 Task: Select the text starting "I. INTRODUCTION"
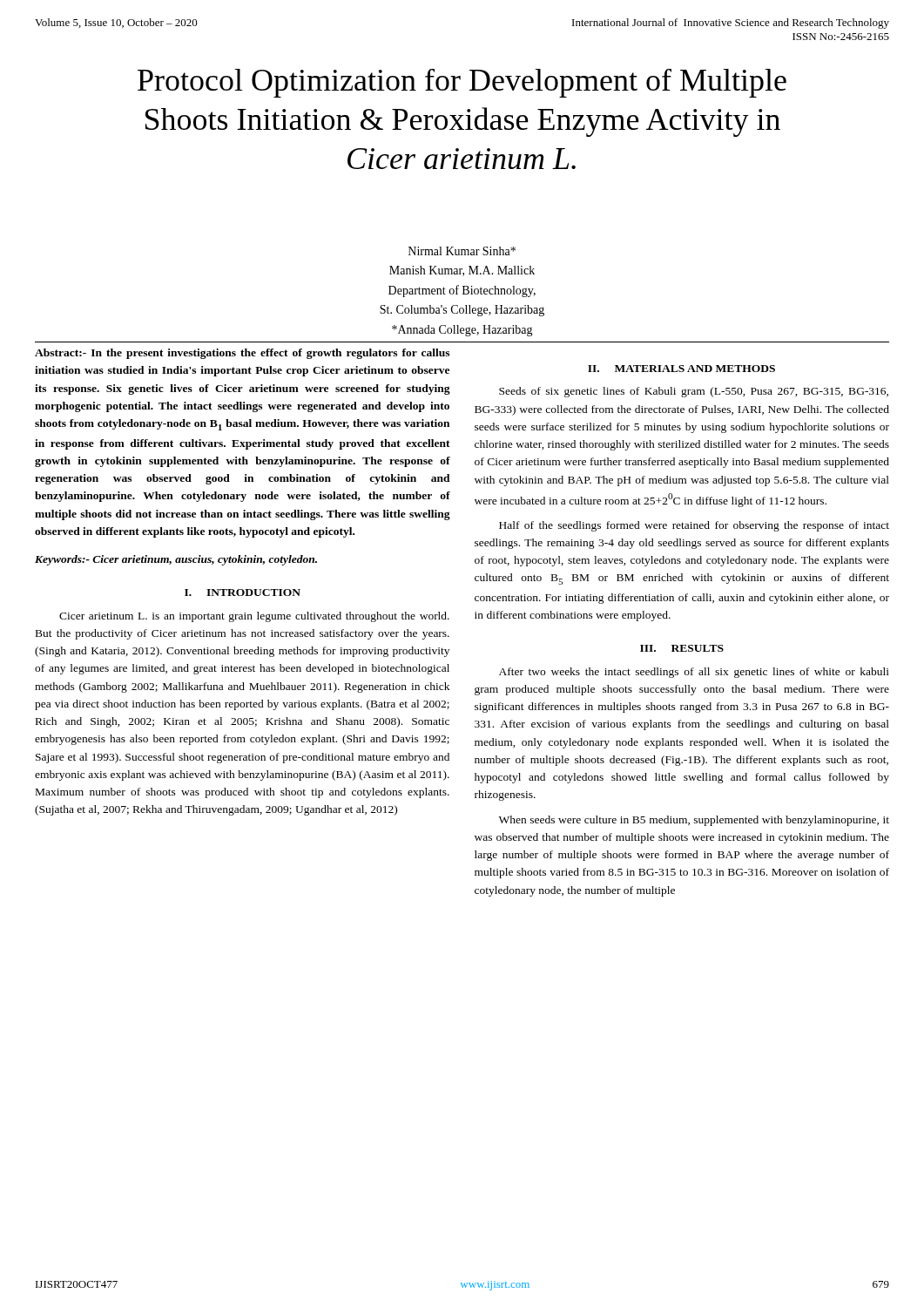(242, 592)
